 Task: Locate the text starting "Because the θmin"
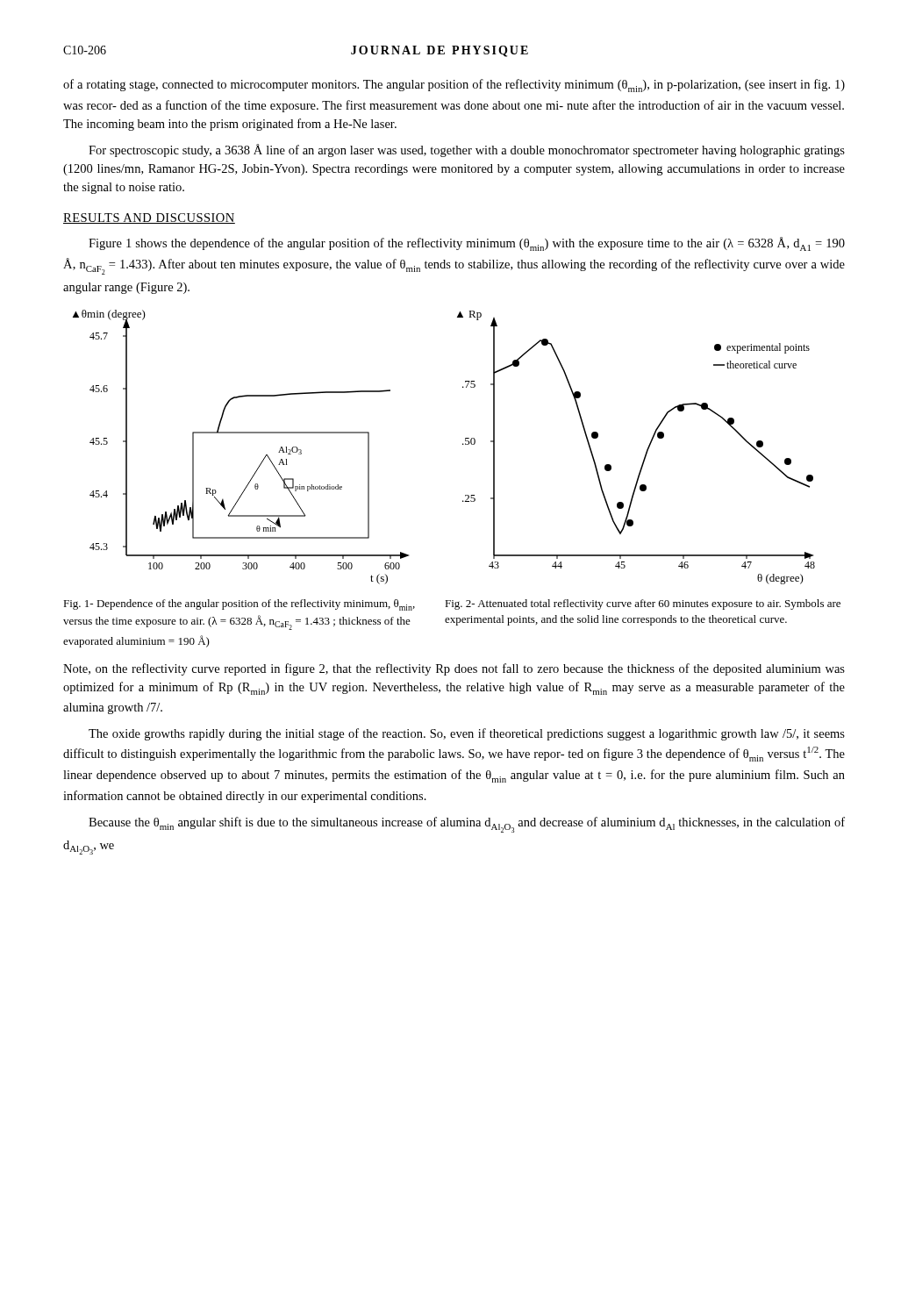(x=454, y=836)
